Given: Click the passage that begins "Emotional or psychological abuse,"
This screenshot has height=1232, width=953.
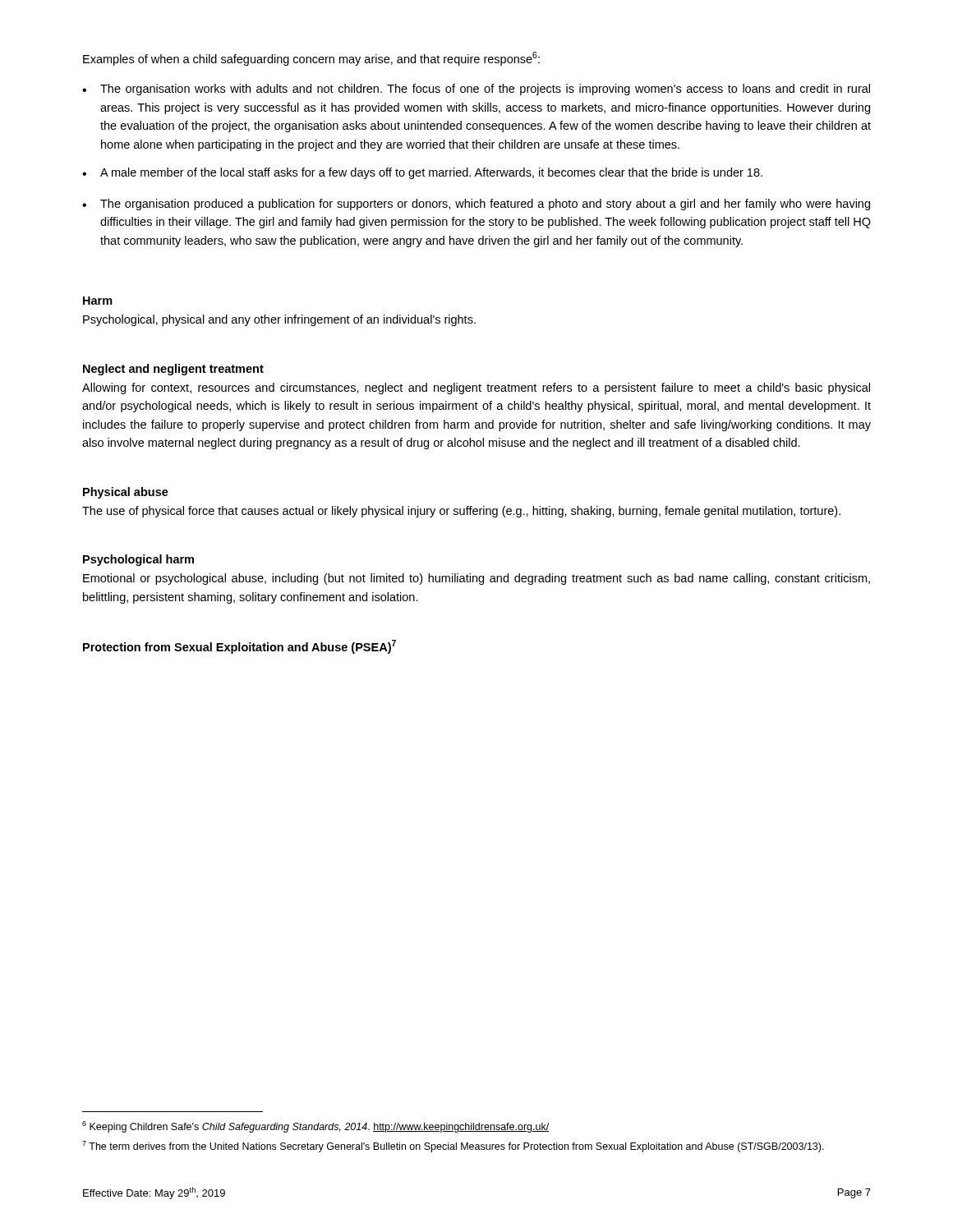Looking at the screenshot, I should click(x=476, y=588).
